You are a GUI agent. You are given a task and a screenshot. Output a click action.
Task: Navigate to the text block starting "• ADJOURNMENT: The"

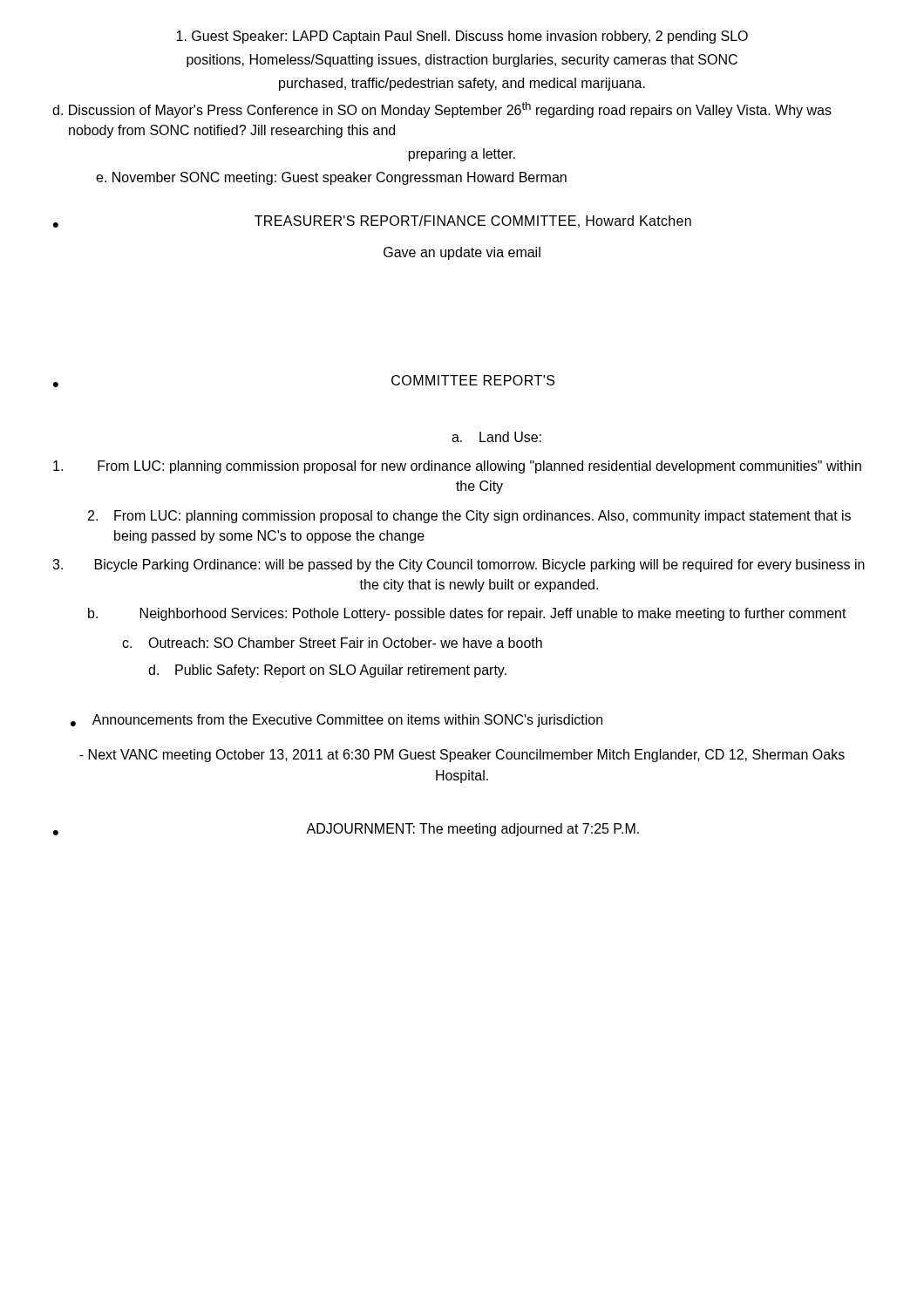(x=462, y=832)
